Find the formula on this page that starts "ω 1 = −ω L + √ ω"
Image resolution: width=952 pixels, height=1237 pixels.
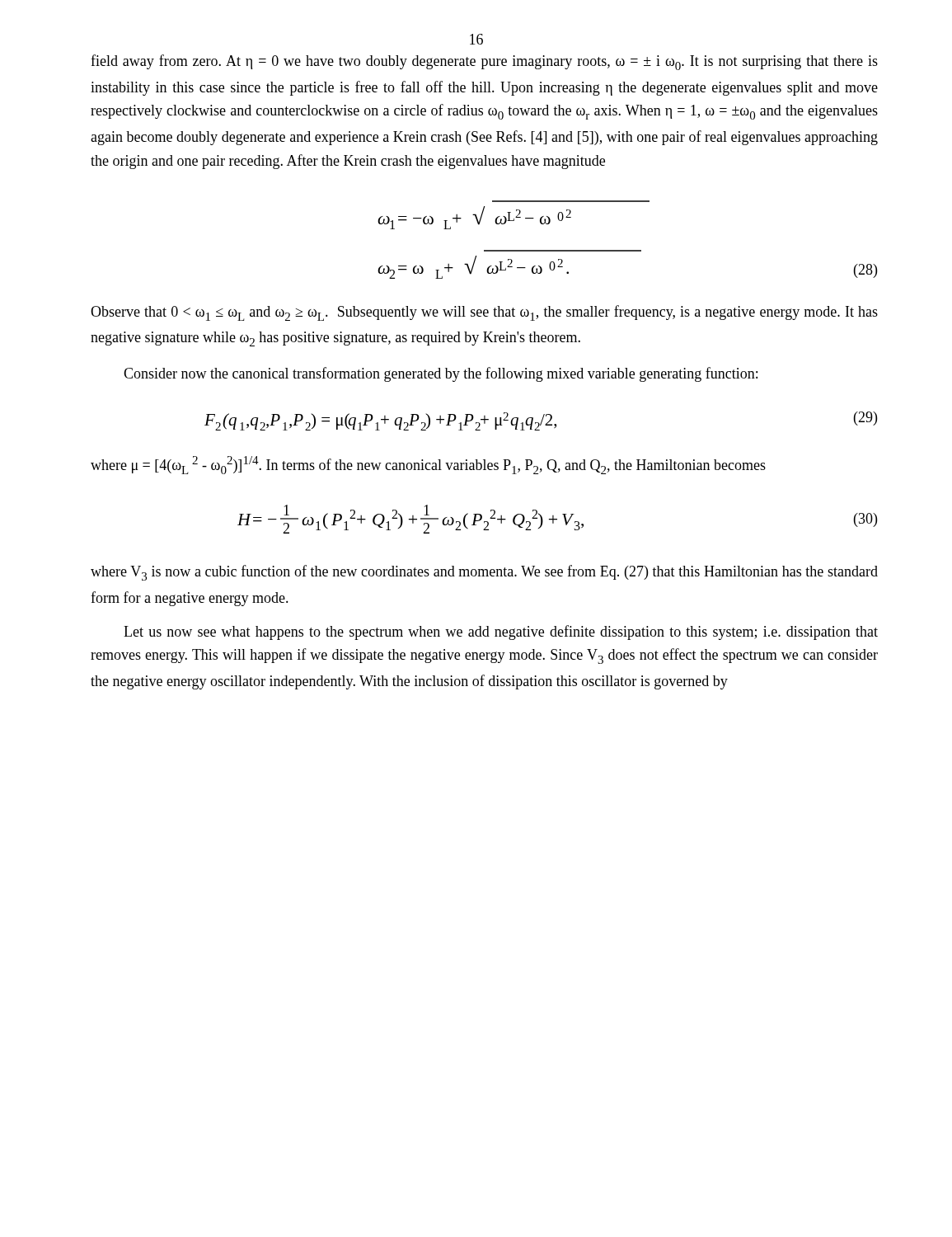[x=484, y=240]
